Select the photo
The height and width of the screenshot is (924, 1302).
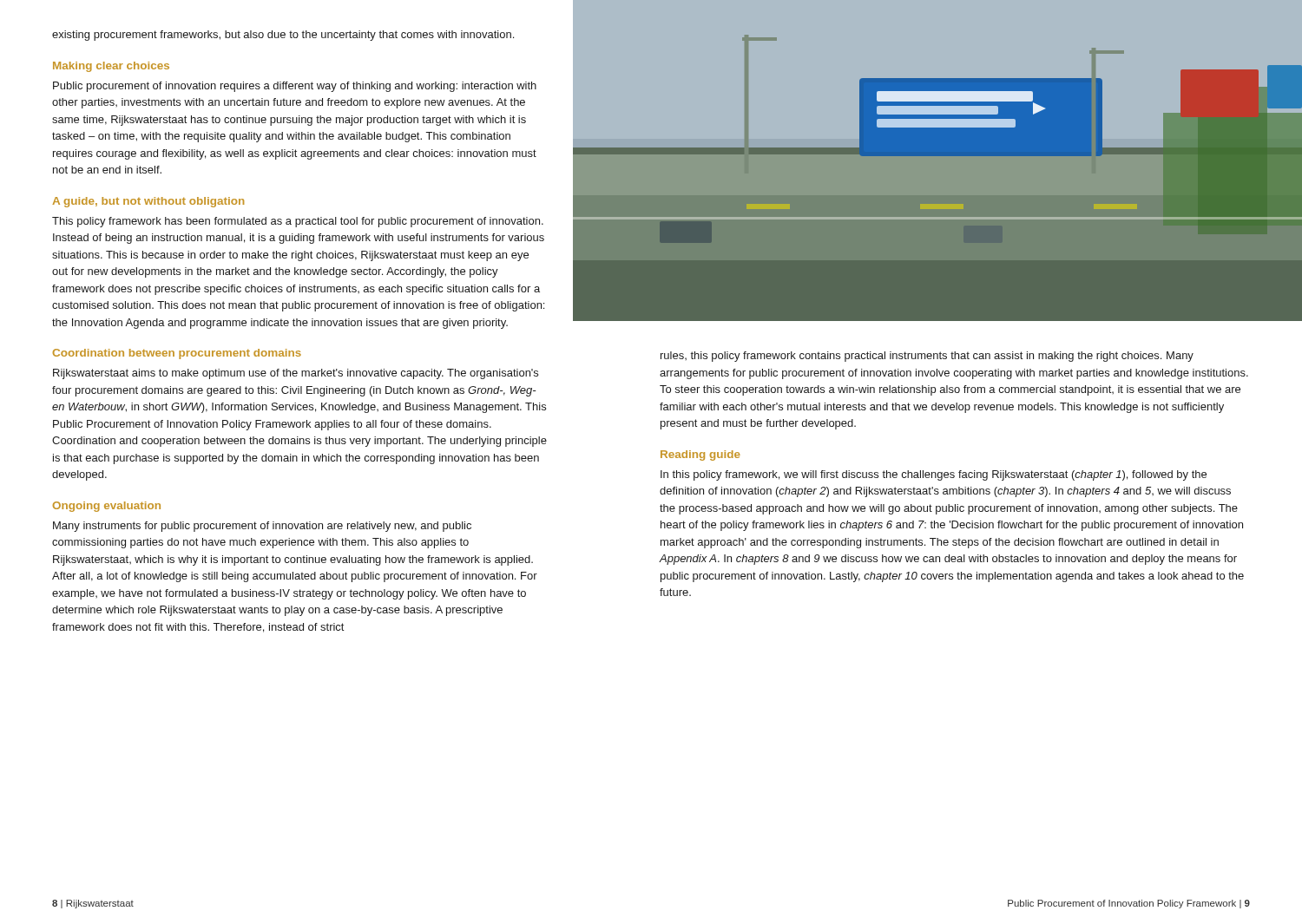pos(937,160)
